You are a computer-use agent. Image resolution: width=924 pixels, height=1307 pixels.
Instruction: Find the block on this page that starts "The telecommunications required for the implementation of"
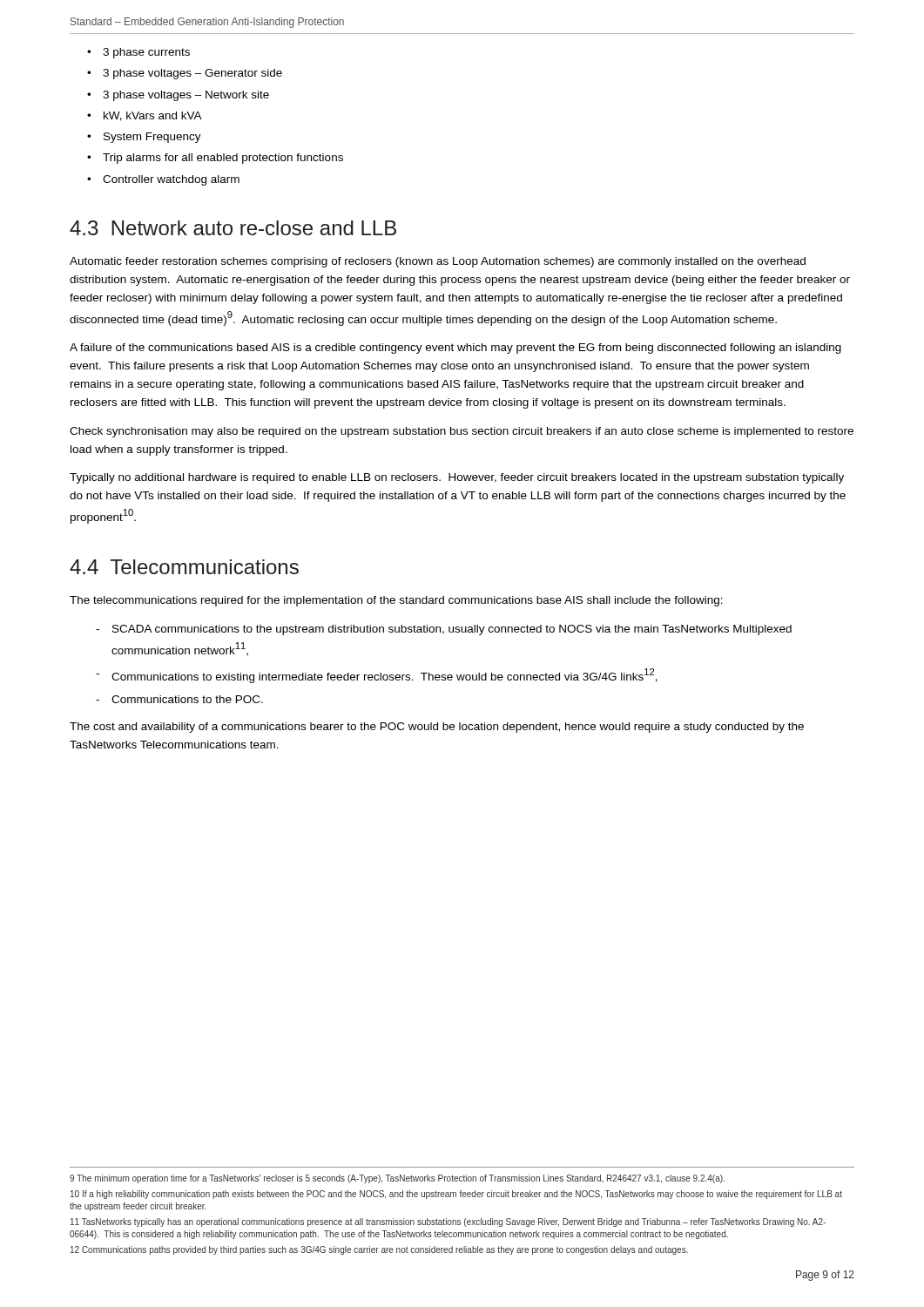396,600
